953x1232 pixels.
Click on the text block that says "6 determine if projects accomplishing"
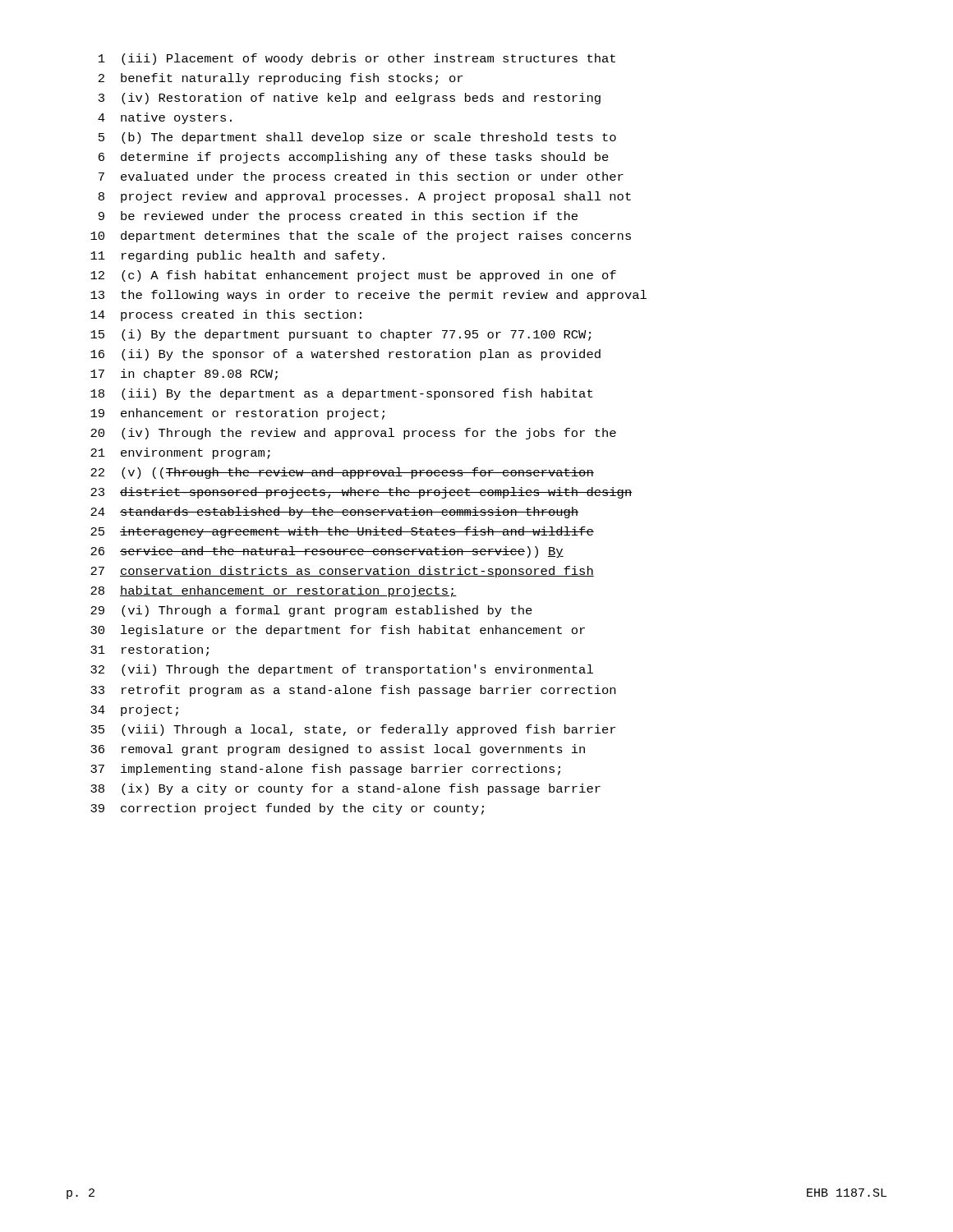click(476, 158)
